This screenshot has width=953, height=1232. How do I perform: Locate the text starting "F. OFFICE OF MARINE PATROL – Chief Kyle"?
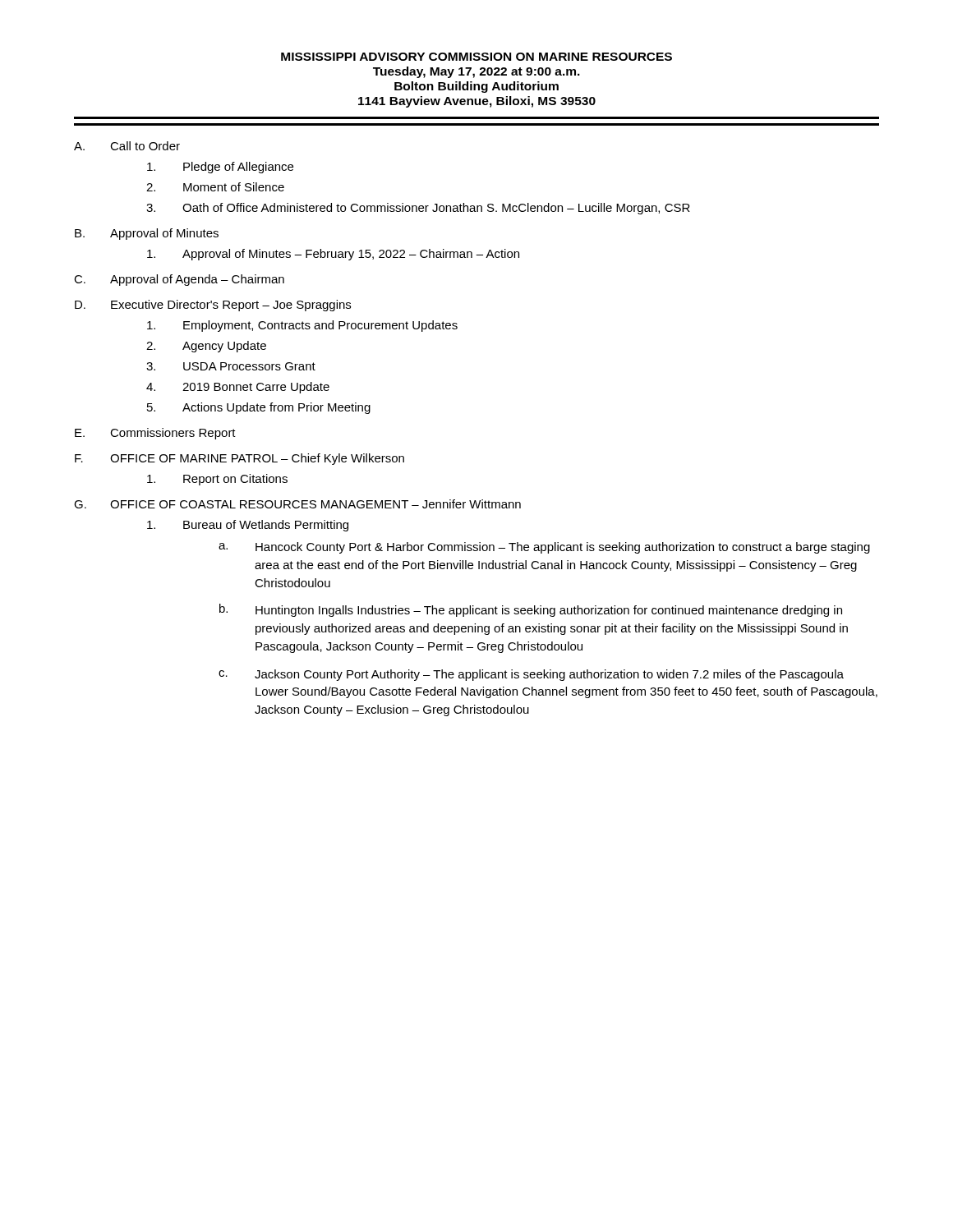(239, 459)
